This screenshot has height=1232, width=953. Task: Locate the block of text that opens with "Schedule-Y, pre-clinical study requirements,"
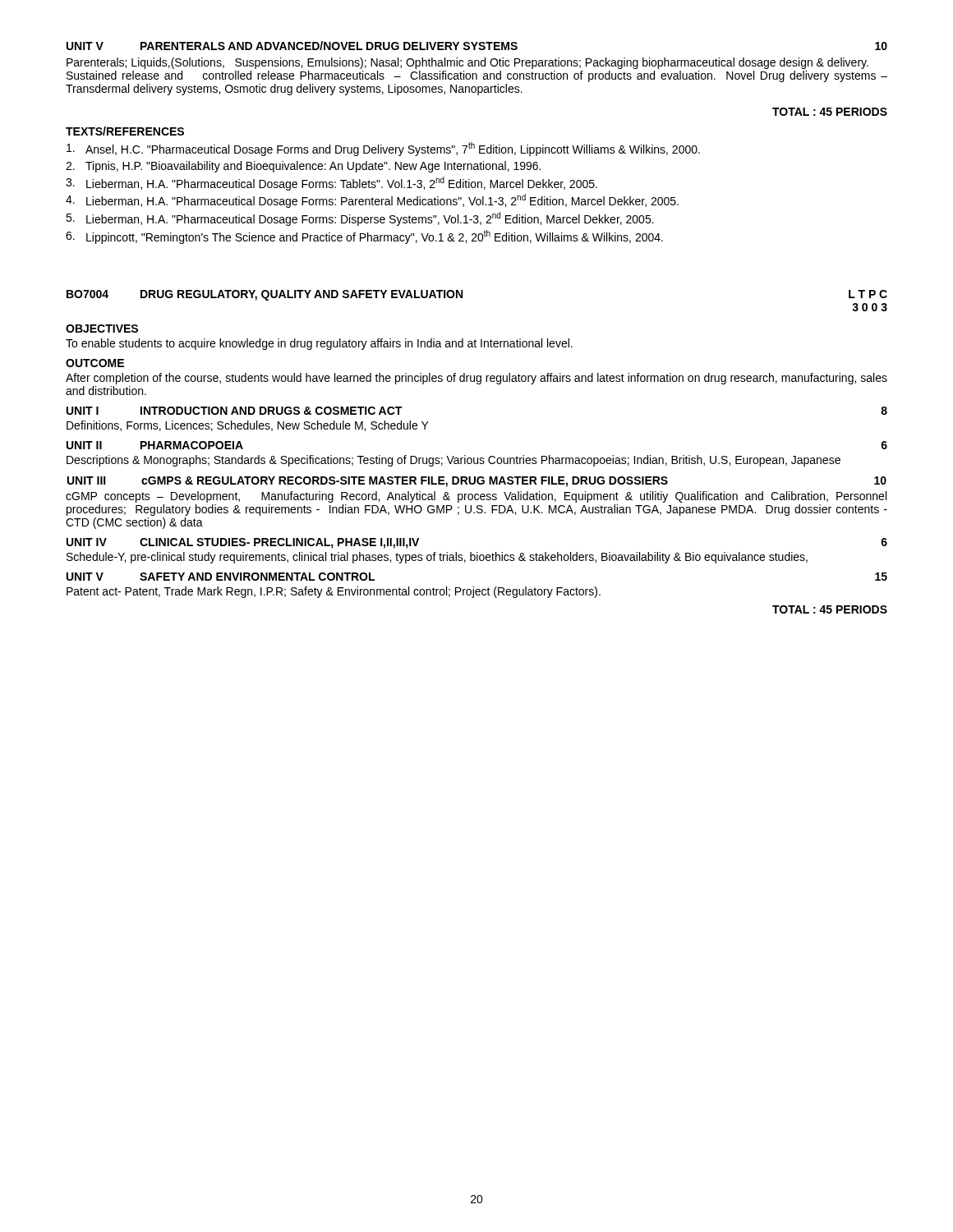click(x=437, y=557)
